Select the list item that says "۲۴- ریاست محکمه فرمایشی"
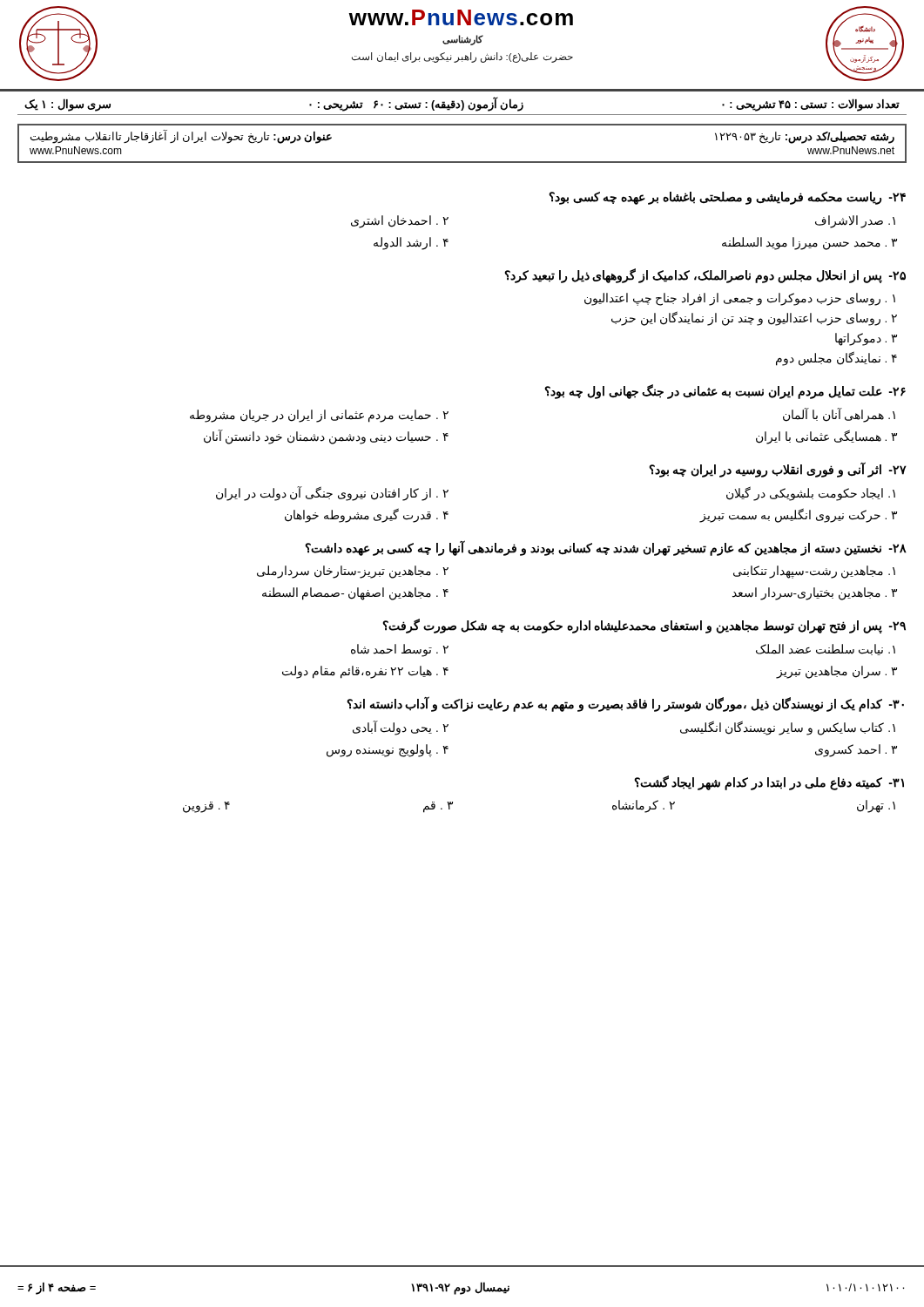The width and height of the screenshot is (924, 1307). click(x=727, y=198)
